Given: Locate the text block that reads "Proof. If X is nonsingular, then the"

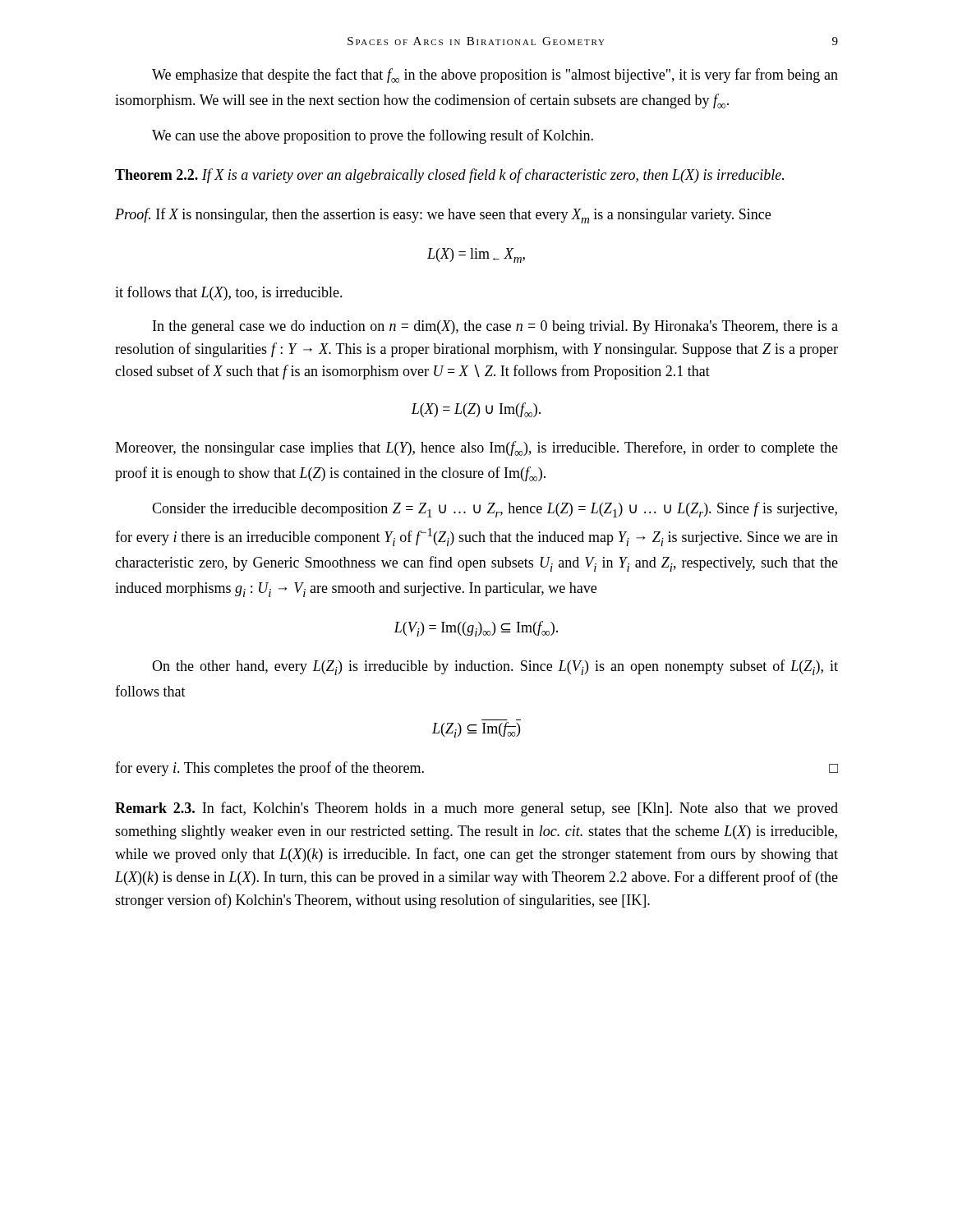Looking at the screenshot, I should pos(476,216).
